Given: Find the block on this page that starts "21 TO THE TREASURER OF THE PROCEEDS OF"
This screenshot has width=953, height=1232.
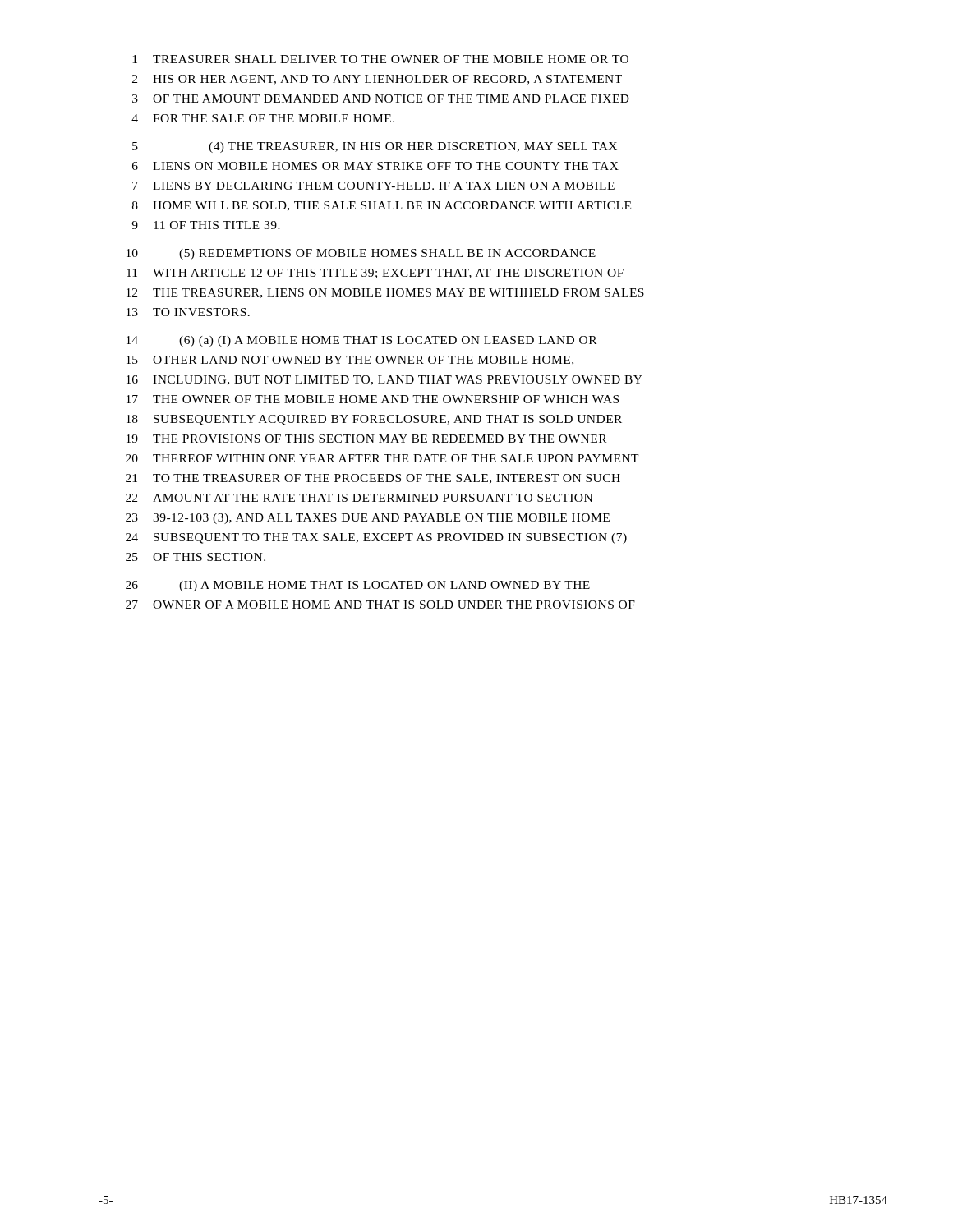Looking at the screenshot, I should click(493, 478).
